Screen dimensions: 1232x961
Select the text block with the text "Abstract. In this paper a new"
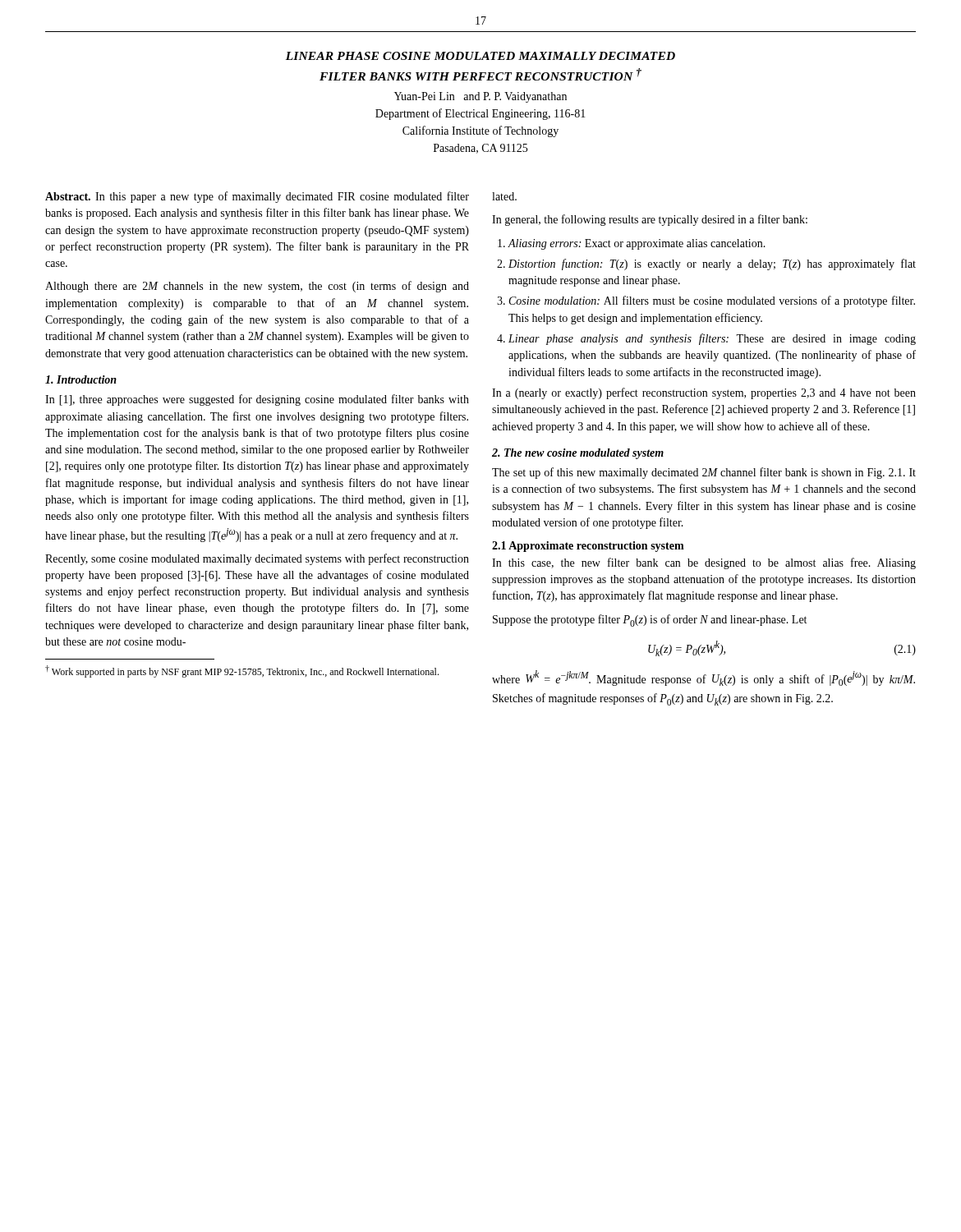pos(257,276)
